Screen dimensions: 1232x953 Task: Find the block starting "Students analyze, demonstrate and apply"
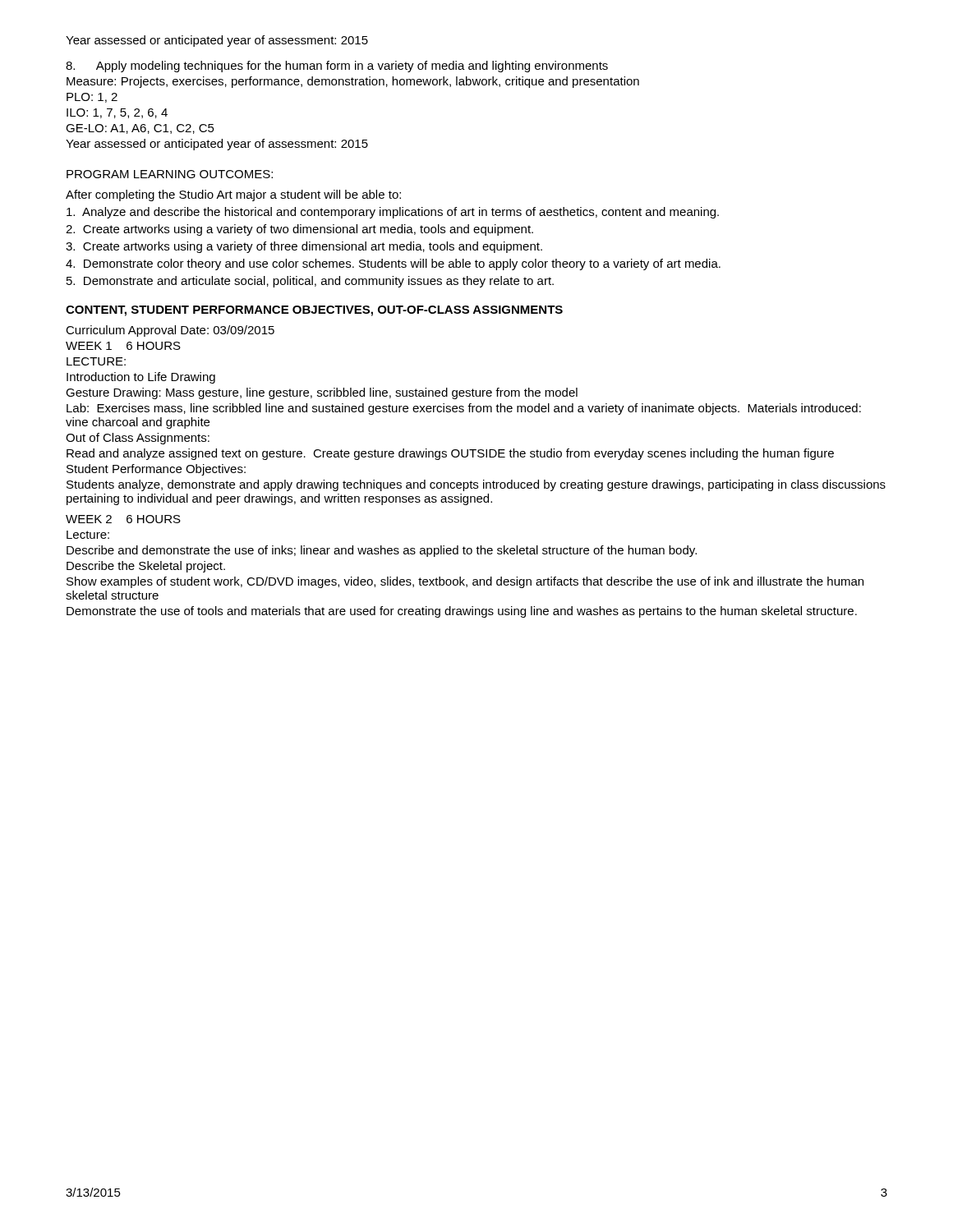click(476, 491)
